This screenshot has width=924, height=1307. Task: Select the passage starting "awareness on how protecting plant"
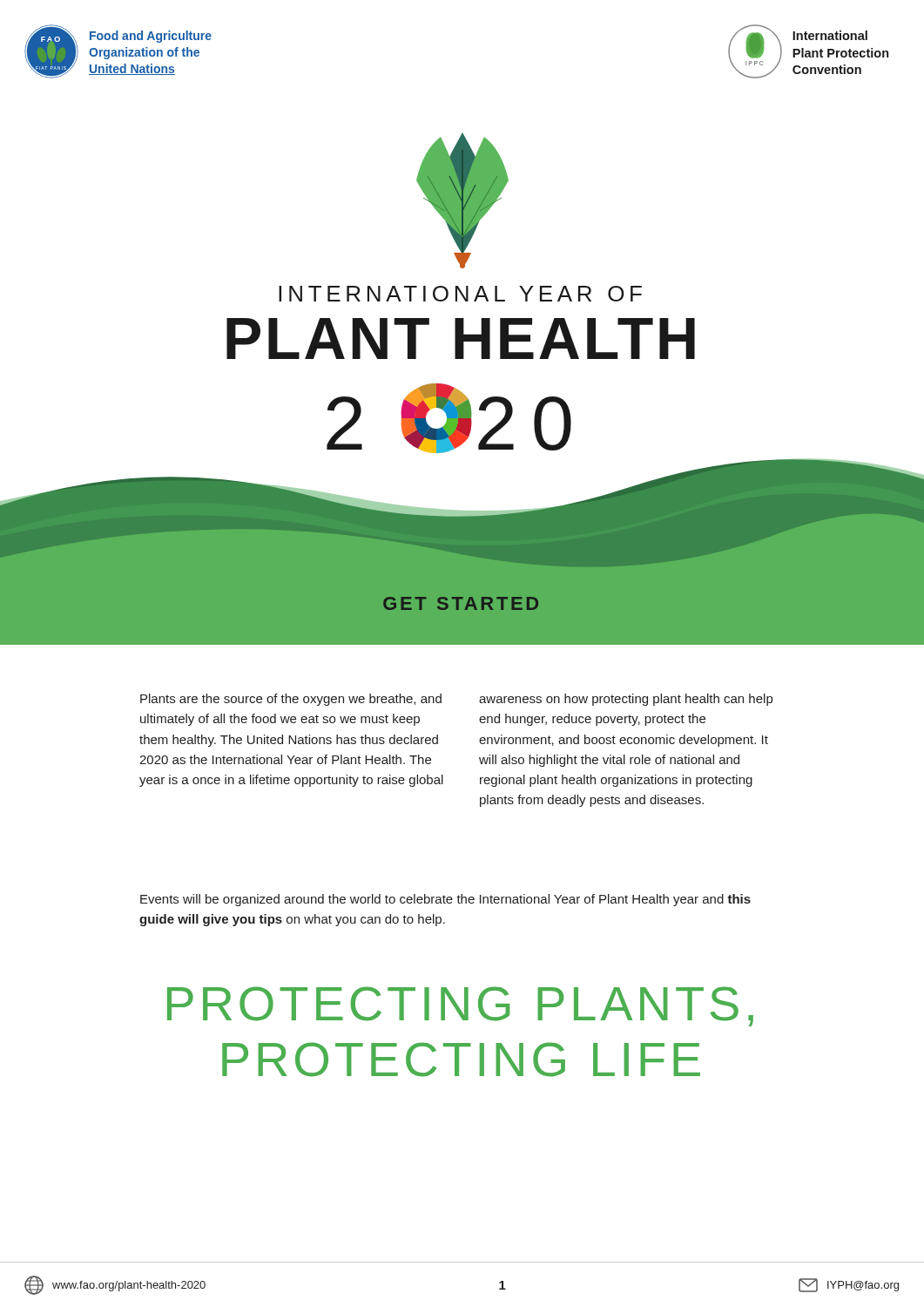(x=626, y=749)
